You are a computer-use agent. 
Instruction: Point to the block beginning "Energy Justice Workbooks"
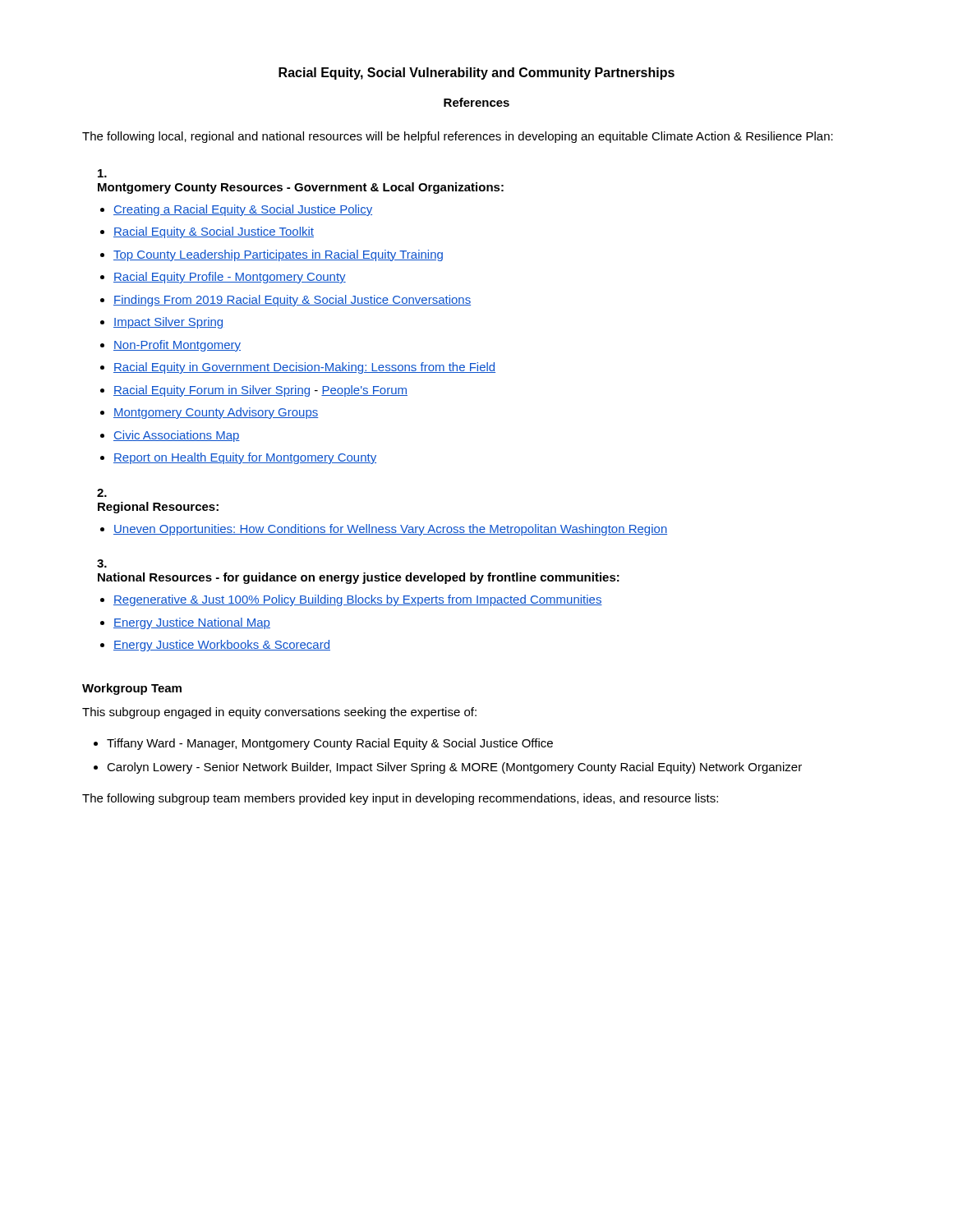(x=222, y=644)
